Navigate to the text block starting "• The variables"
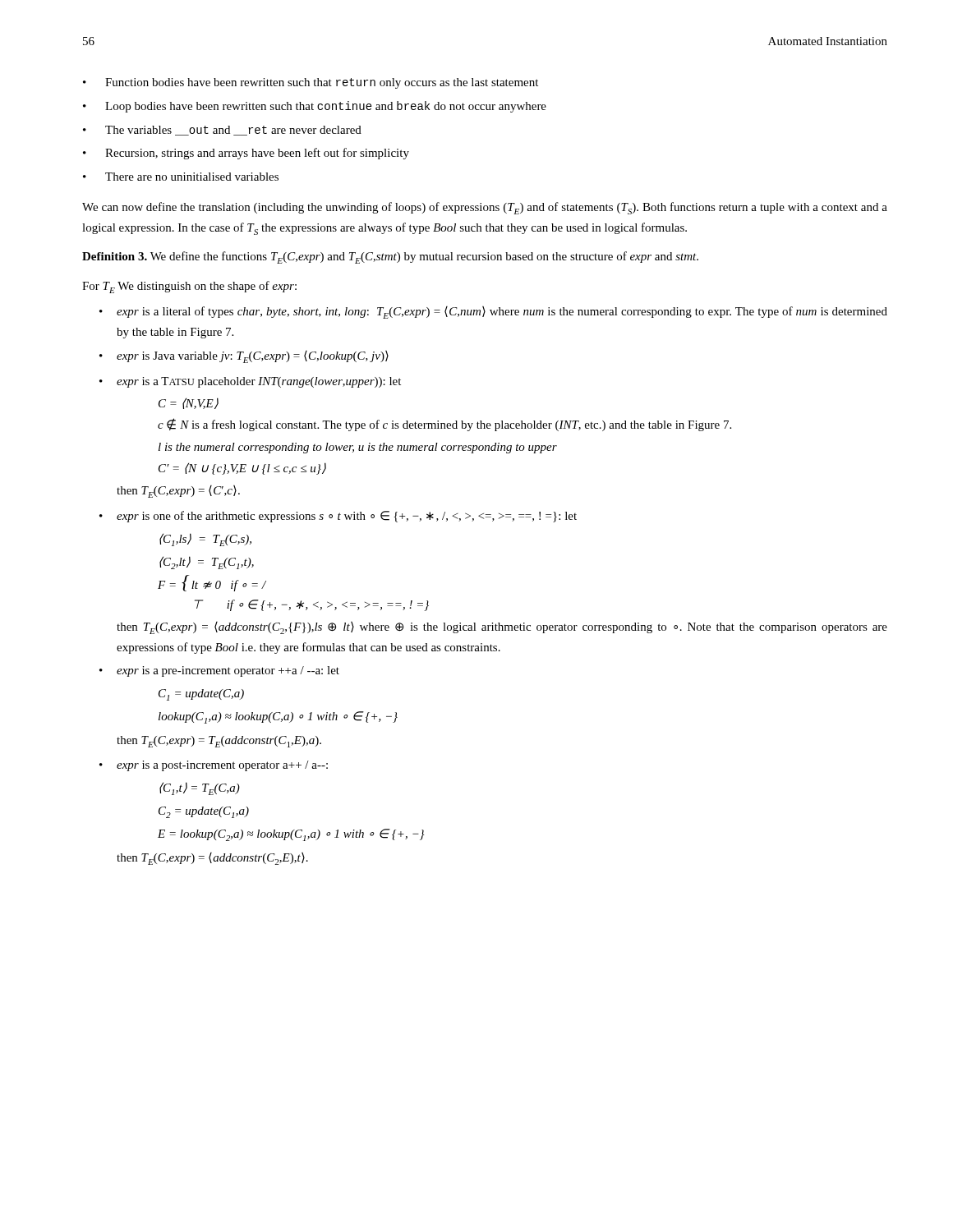The image size is (953, 1232). tap(222, 131)
